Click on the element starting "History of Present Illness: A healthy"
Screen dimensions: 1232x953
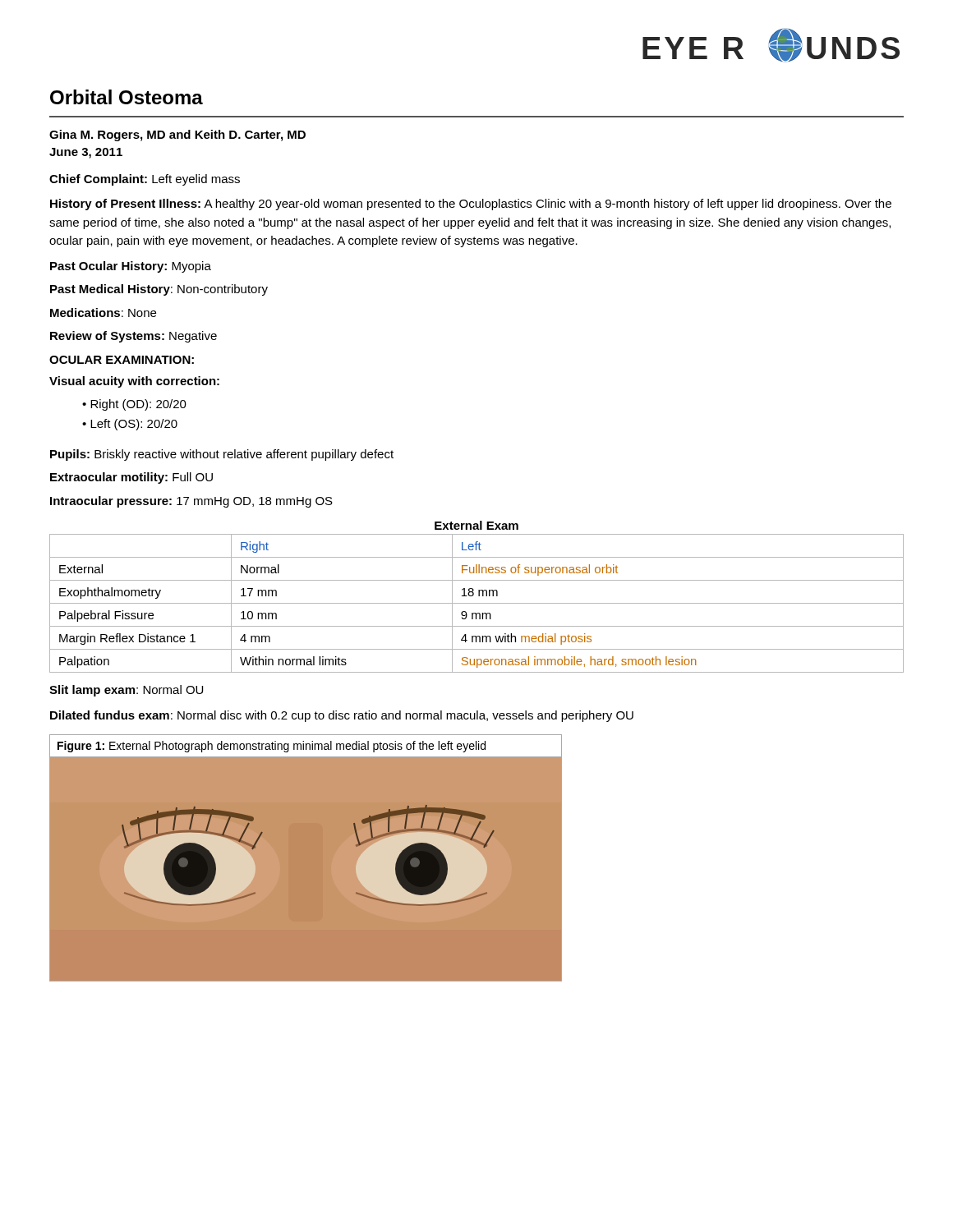click(471, 222)
